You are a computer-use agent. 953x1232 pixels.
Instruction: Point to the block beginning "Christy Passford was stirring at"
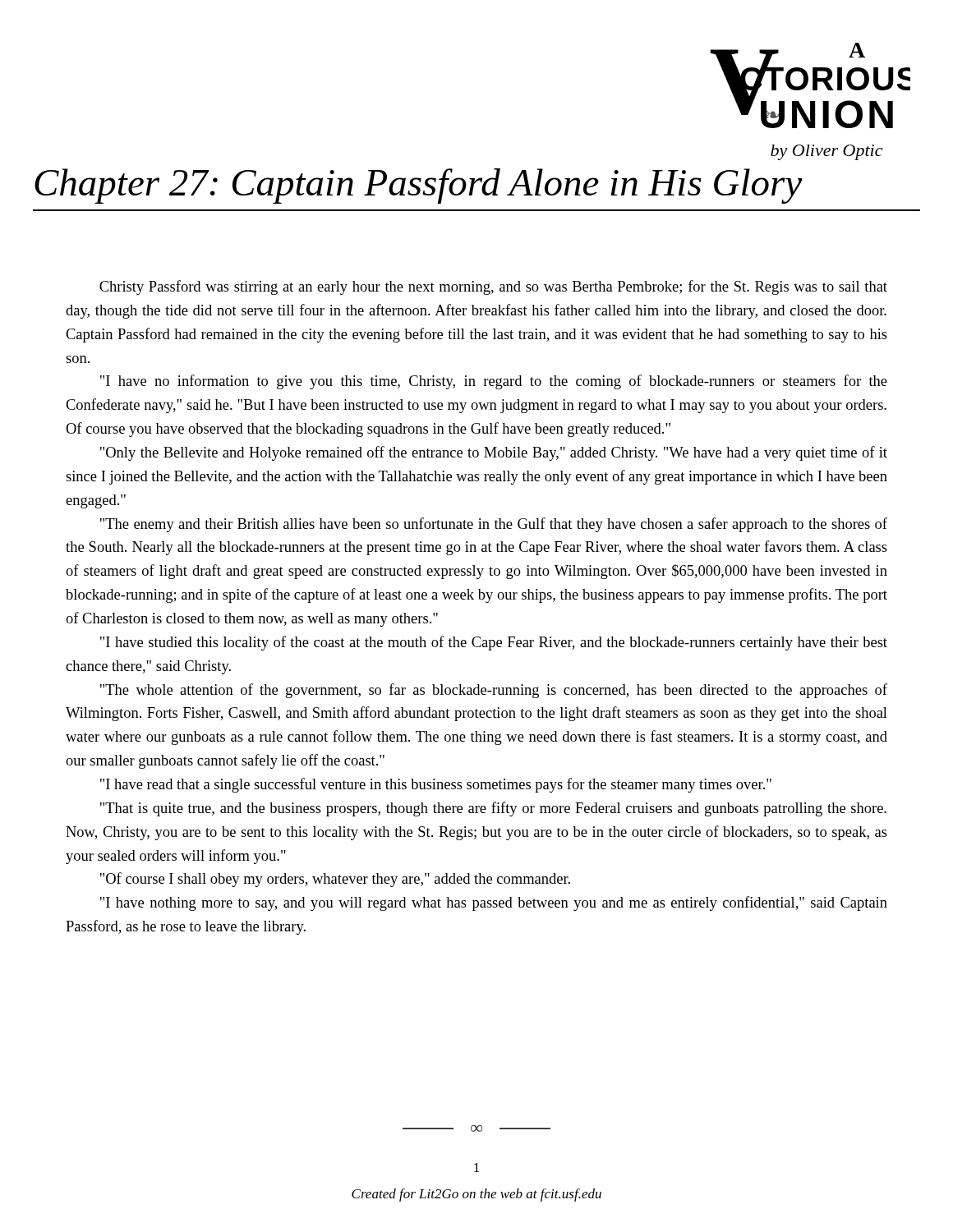476,607
